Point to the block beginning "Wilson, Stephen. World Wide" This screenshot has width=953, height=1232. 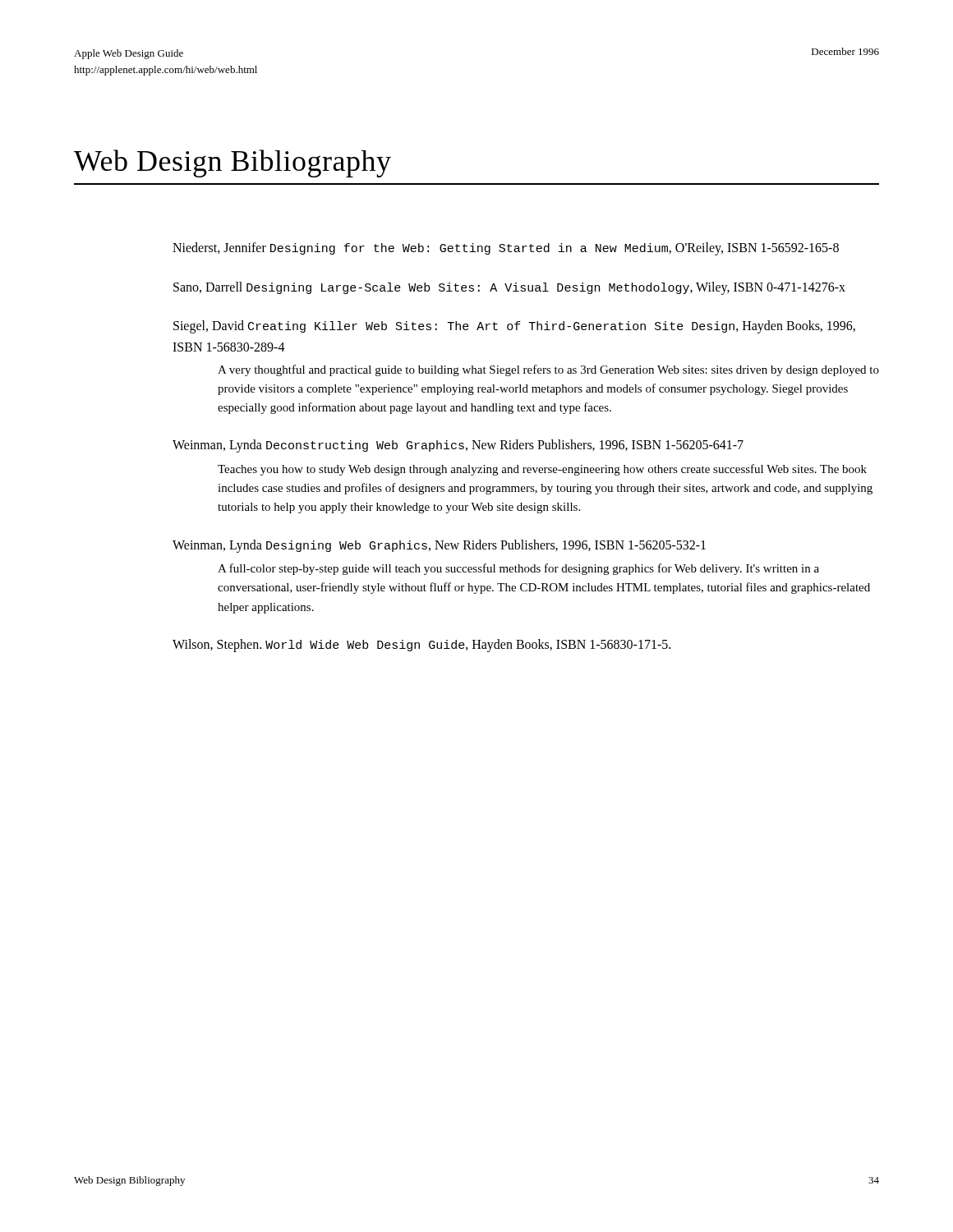coord(526,645)
